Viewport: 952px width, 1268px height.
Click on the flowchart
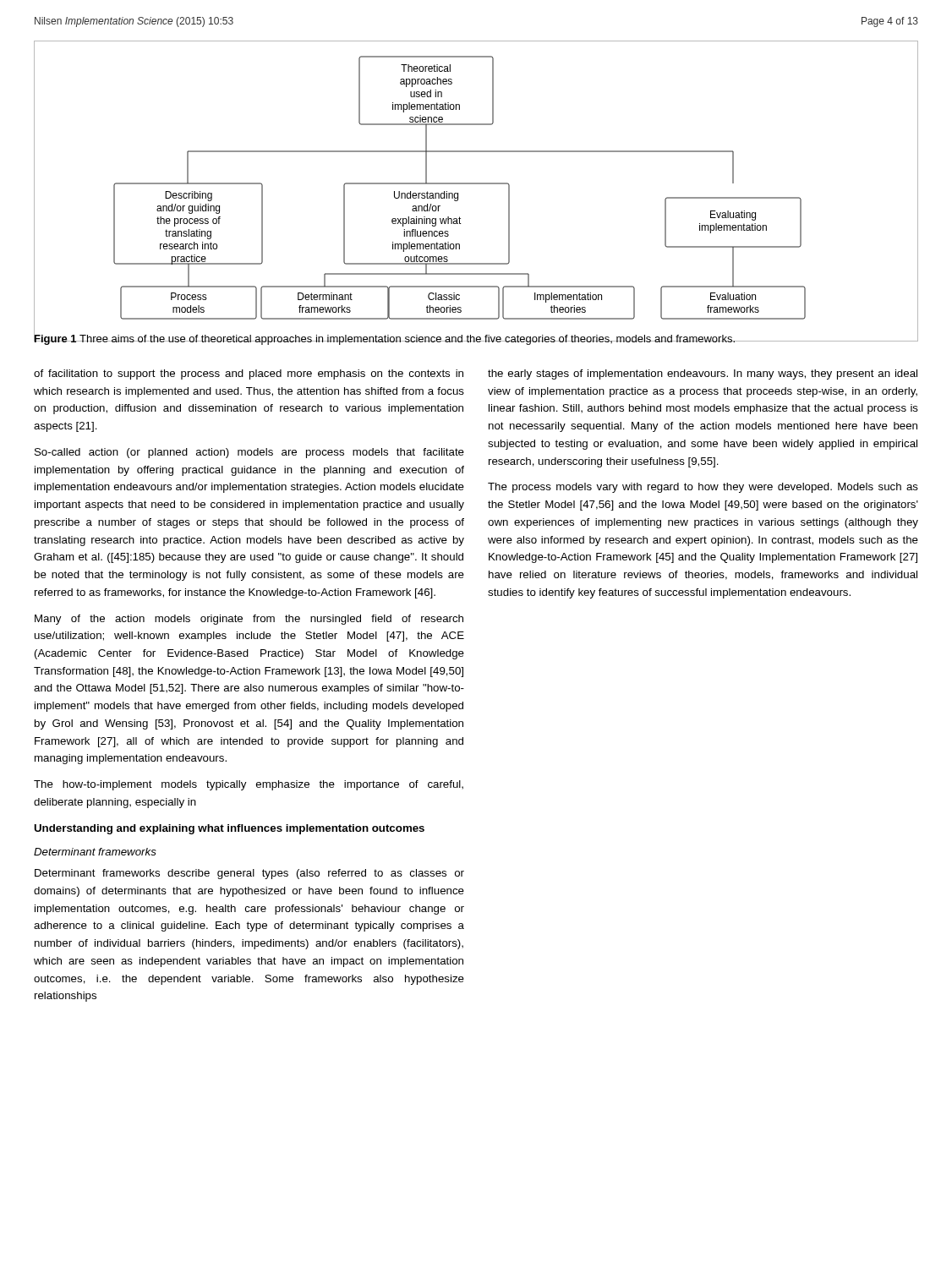click(476, 191)
